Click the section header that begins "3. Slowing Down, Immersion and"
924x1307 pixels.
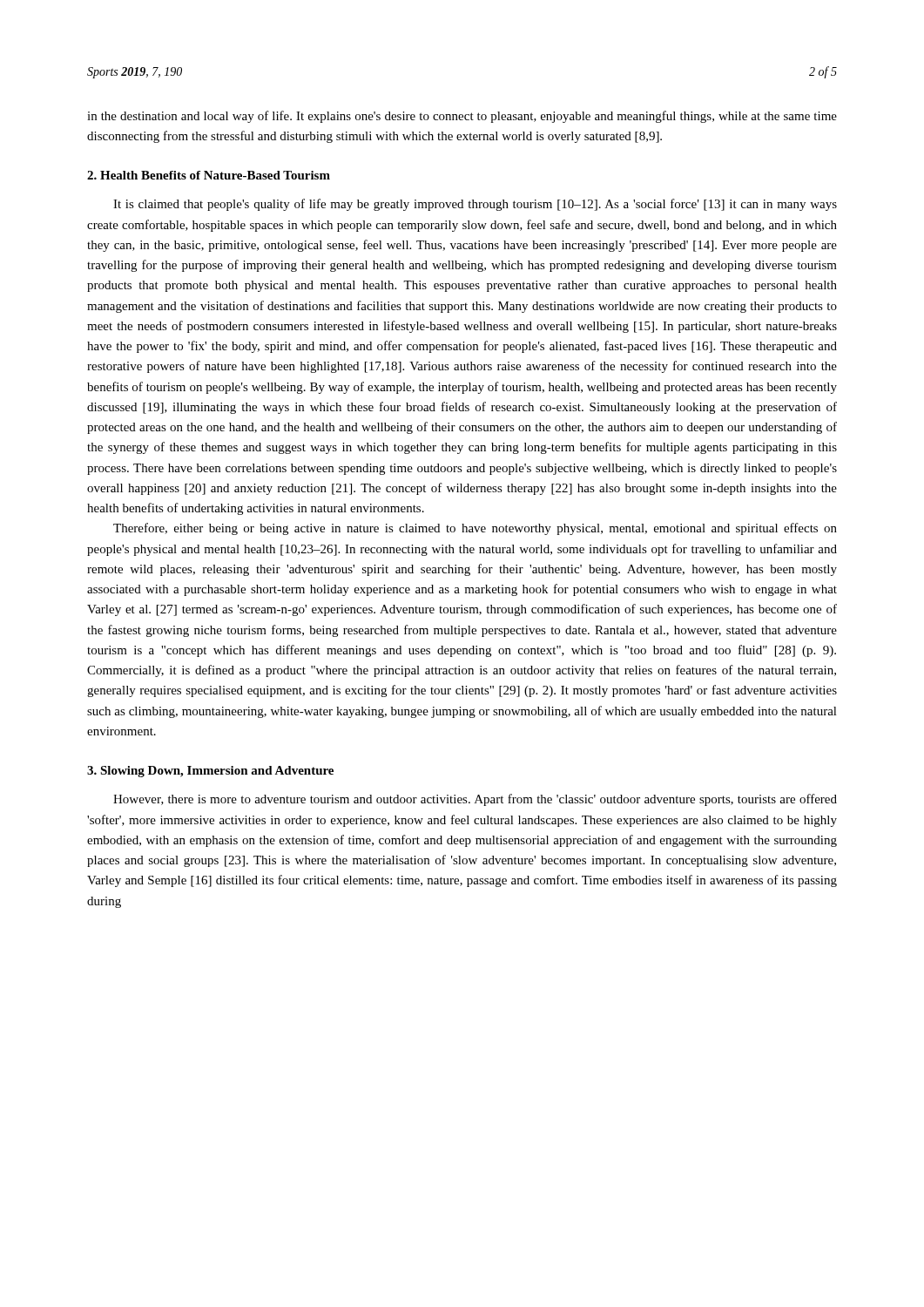(x=211, y=770)
